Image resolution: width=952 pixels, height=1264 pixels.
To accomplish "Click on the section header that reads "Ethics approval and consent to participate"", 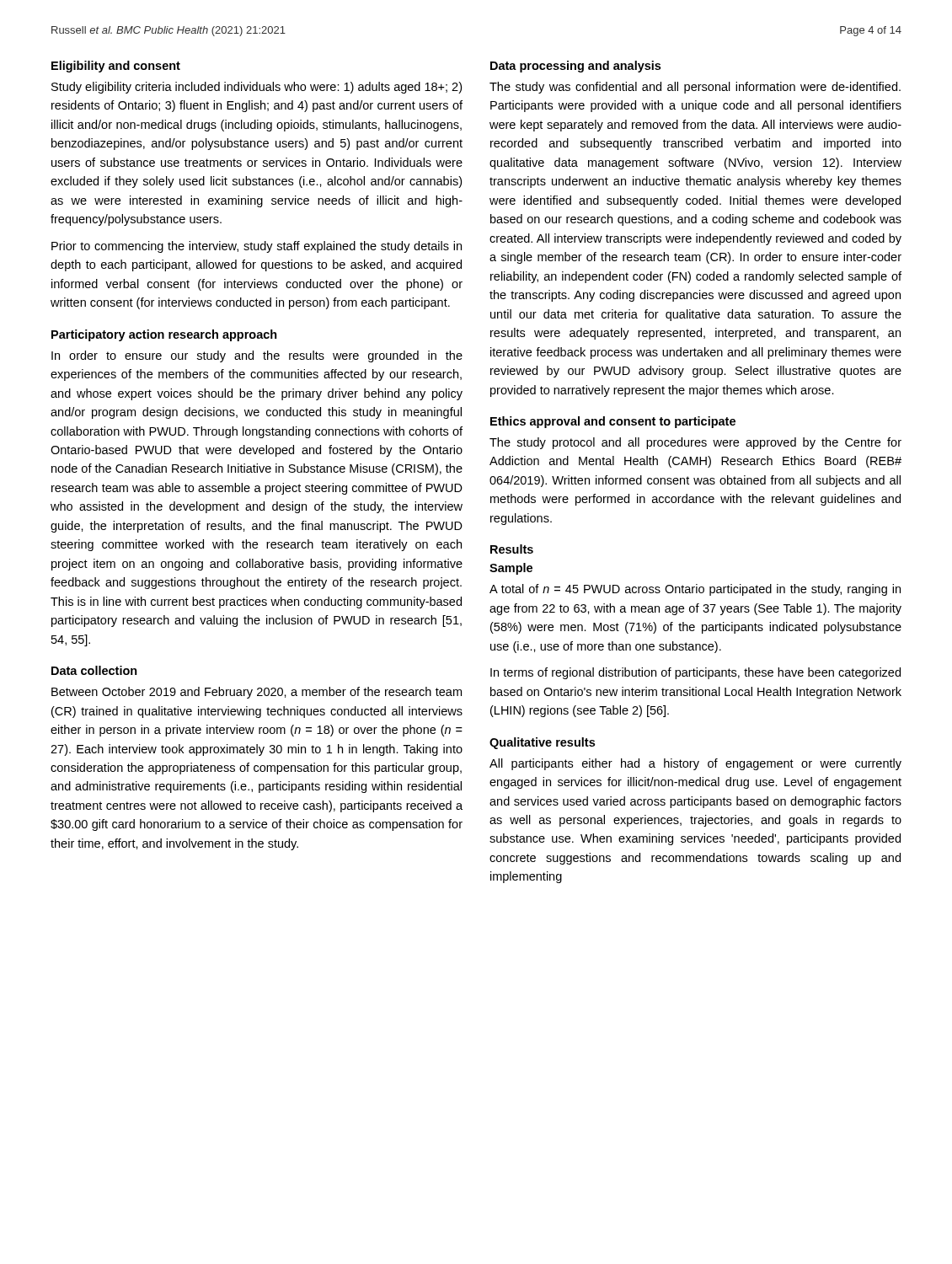I will [613, 421].
